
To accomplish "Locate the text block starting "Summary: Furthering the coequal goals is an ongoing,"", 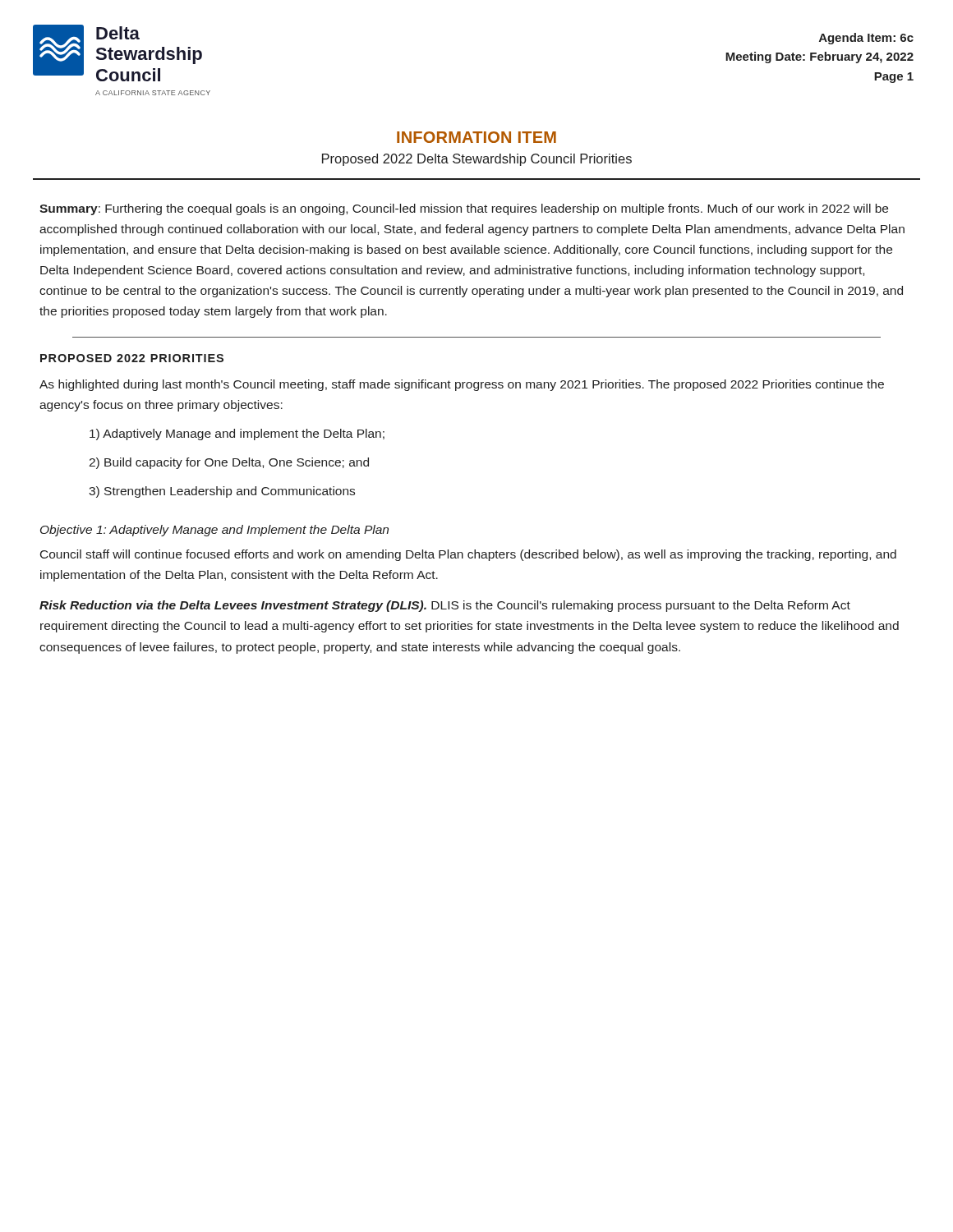I will point(472,260).
